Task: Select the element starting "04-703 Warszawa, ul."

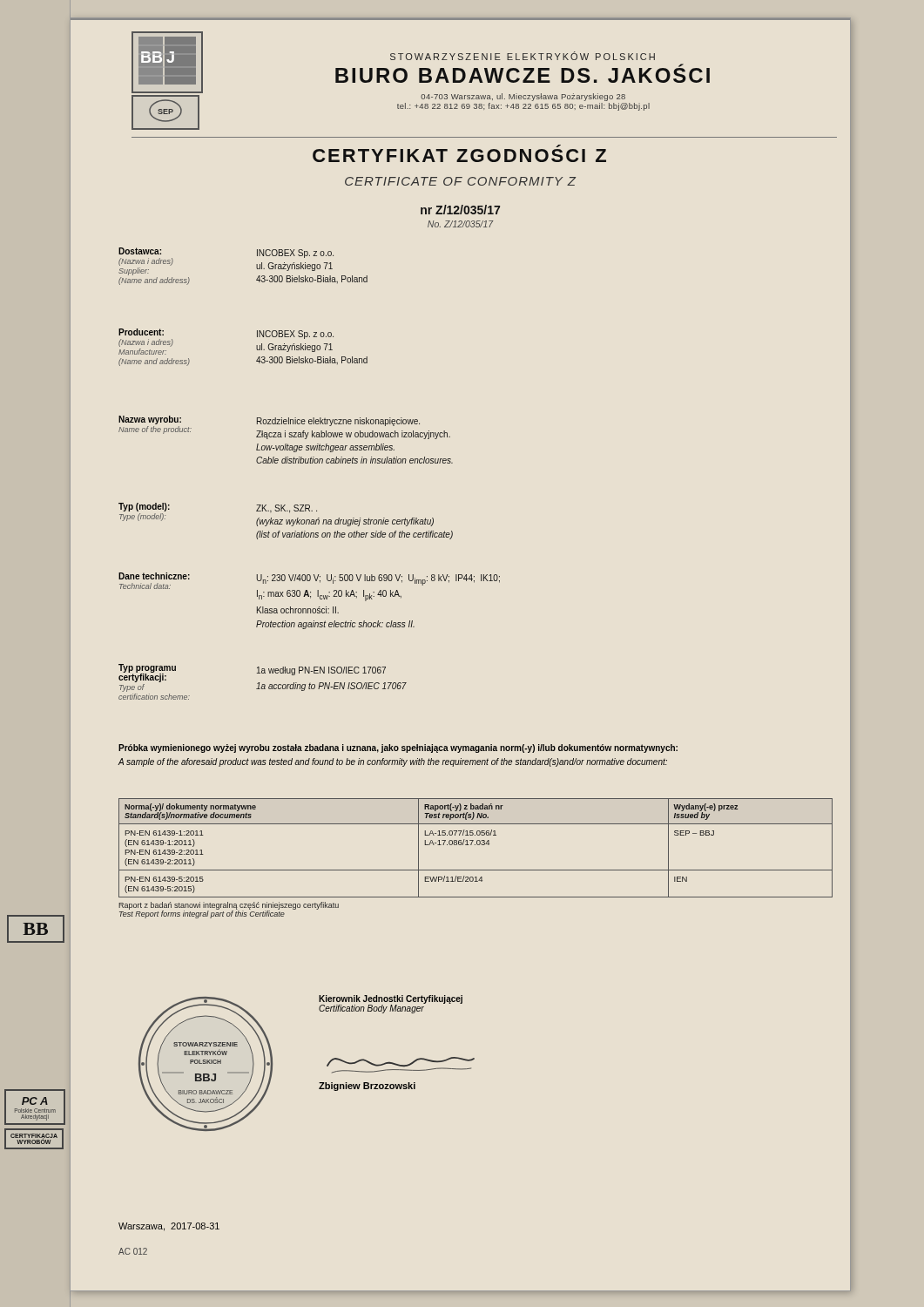Action: click(x=523, y=96)
